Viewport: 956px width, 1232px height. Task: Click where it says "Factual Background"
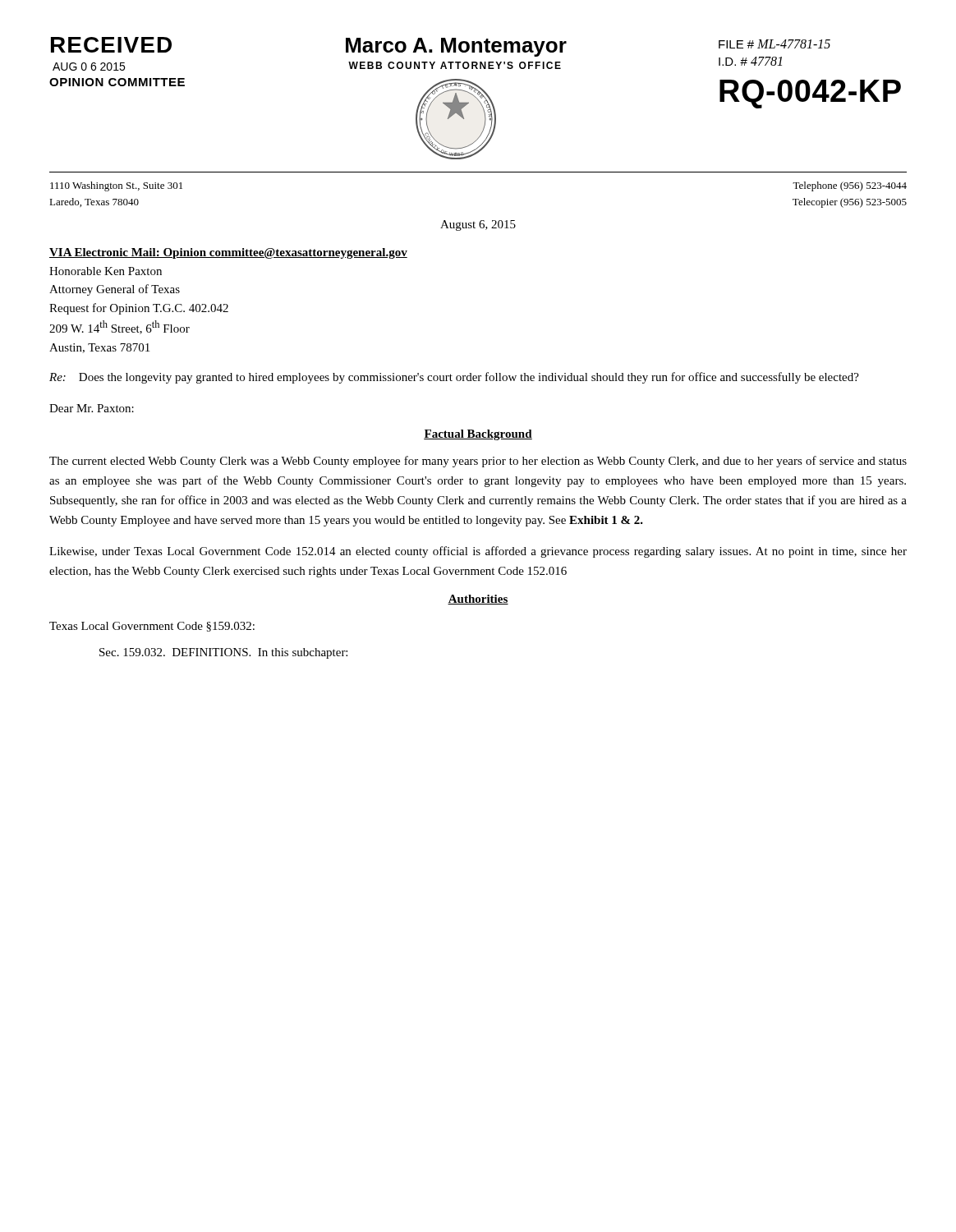[478, 433]
